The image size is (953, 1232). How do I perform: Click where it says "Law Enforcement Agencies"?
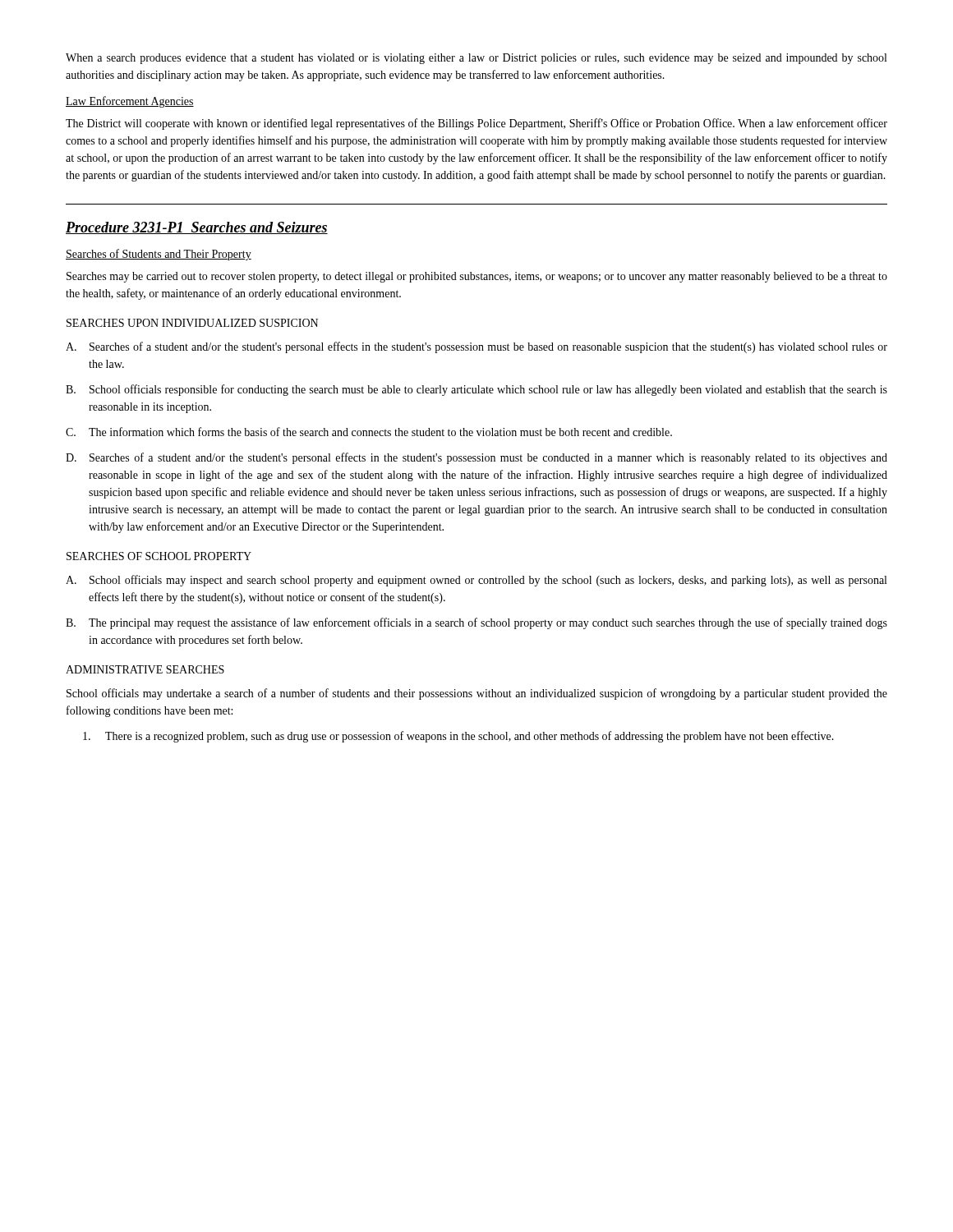click(x=130, y=101)
